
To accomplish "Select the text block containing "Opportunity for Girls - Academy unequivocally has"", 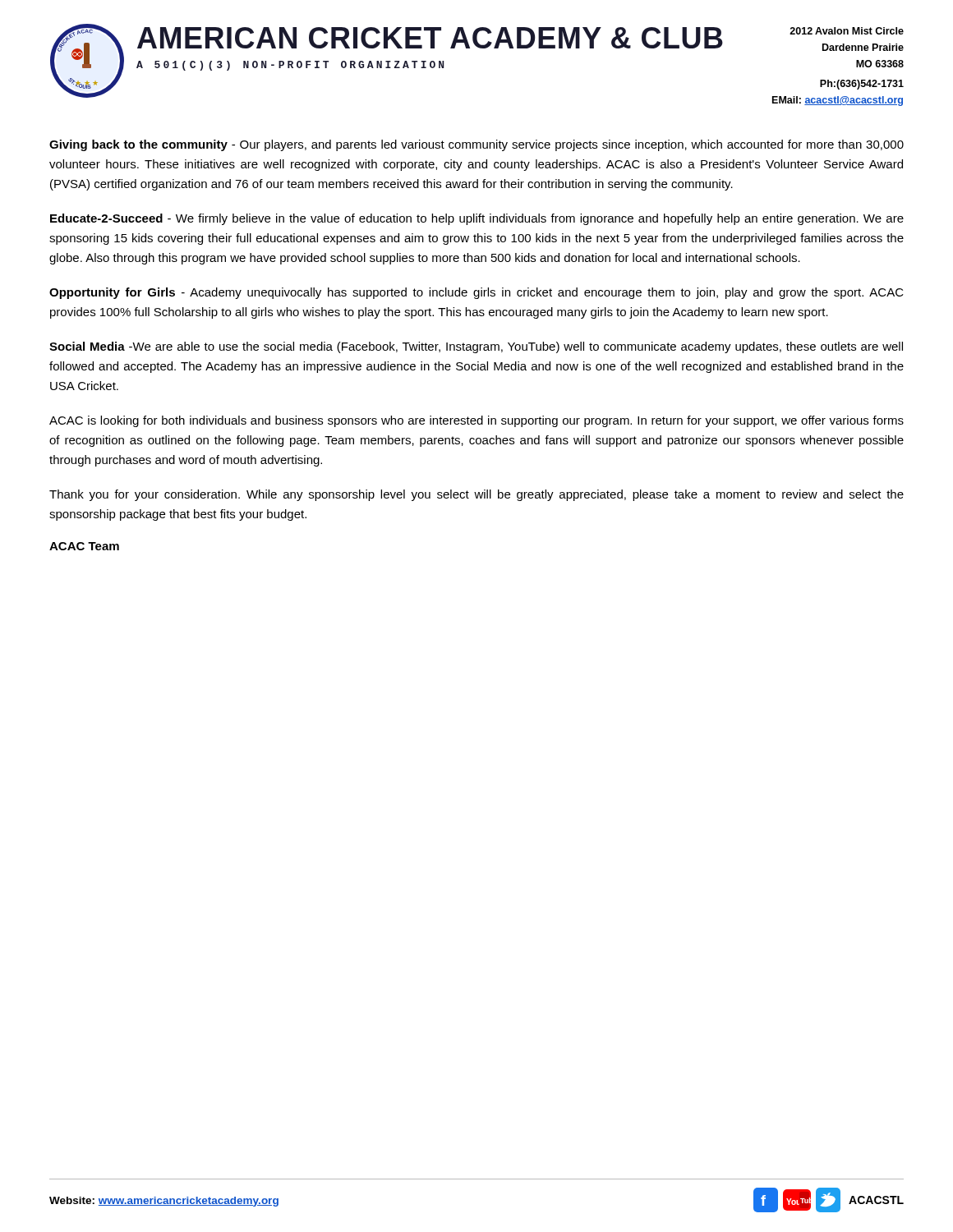I will pos(476,302).
